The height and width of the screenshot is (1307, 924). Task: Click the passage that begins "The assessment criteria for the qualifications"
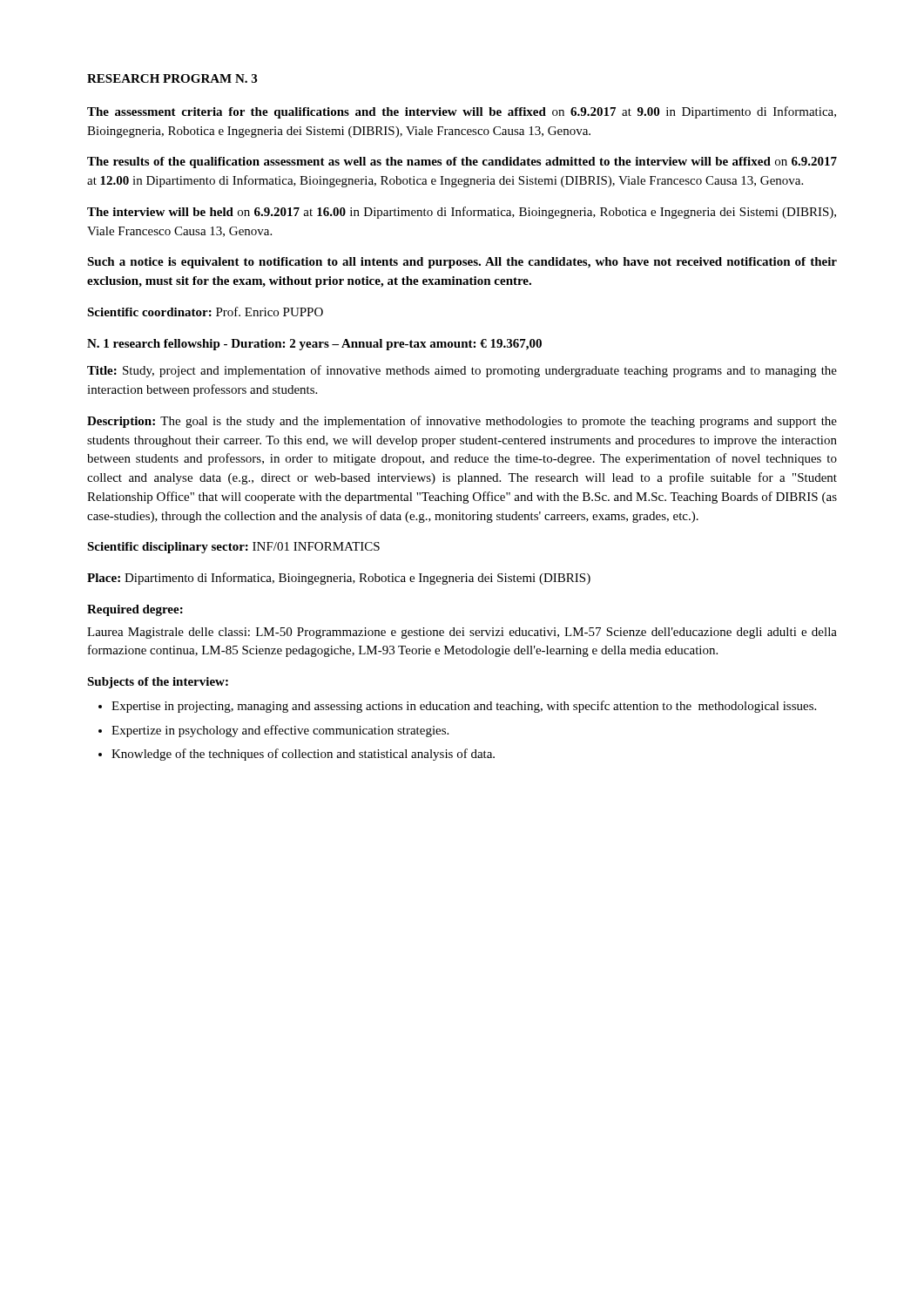[462, 122]
